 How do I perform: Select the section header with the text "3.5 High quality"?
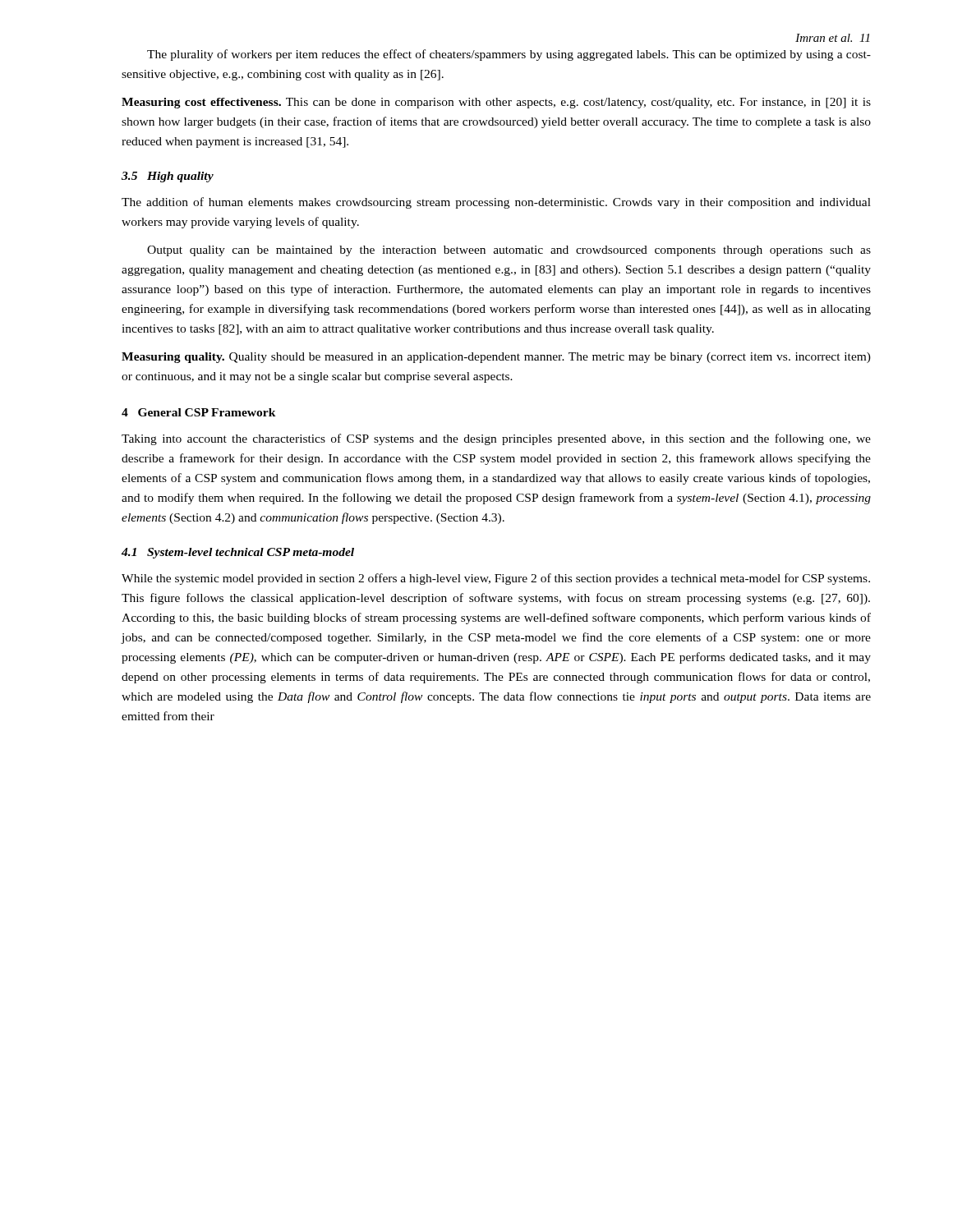(x=168, y=177)
